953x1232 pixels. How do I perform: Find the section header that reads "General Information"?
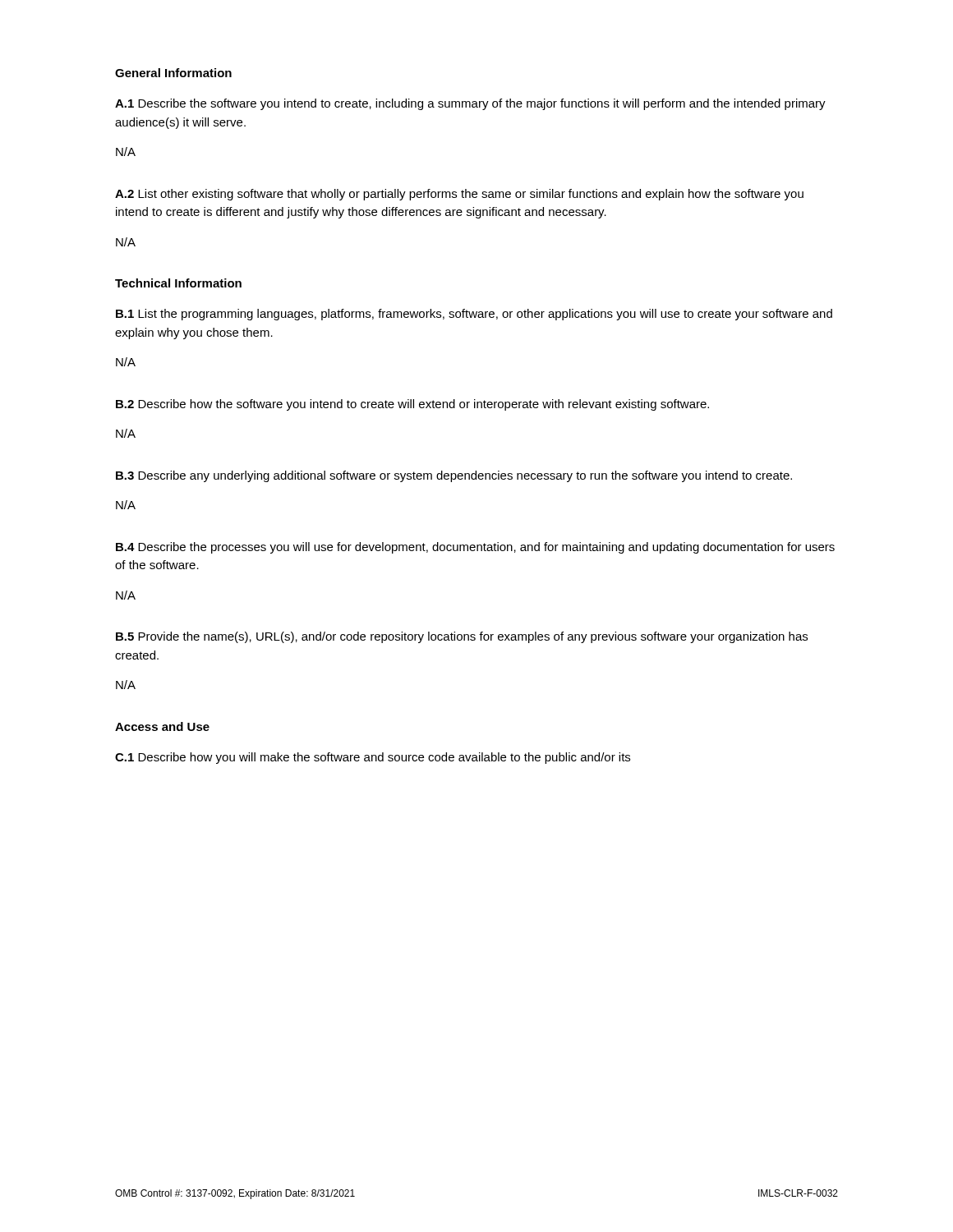[174, 73]
